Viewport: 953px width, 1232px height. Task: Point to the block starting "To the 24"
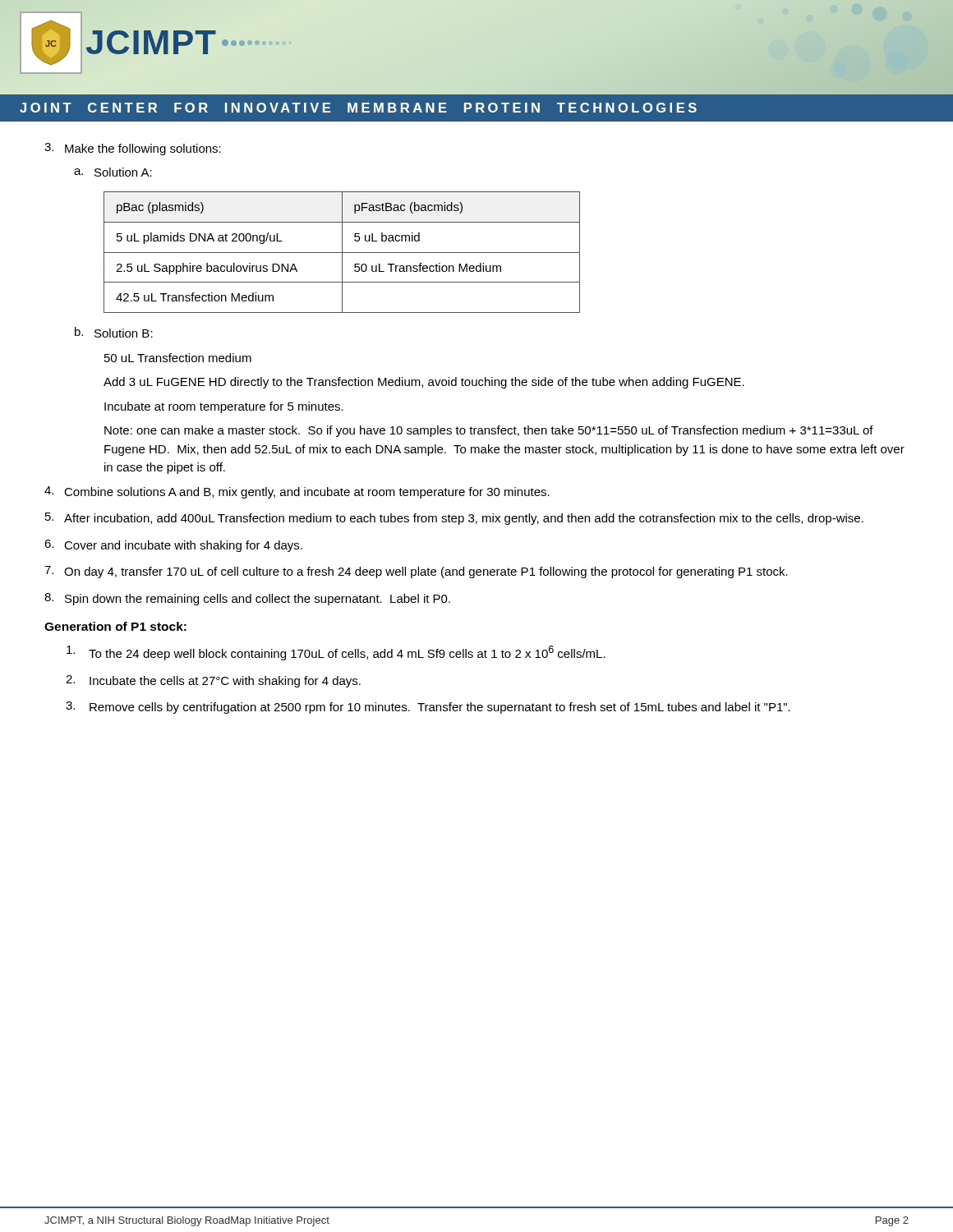(x=336, y=653)
